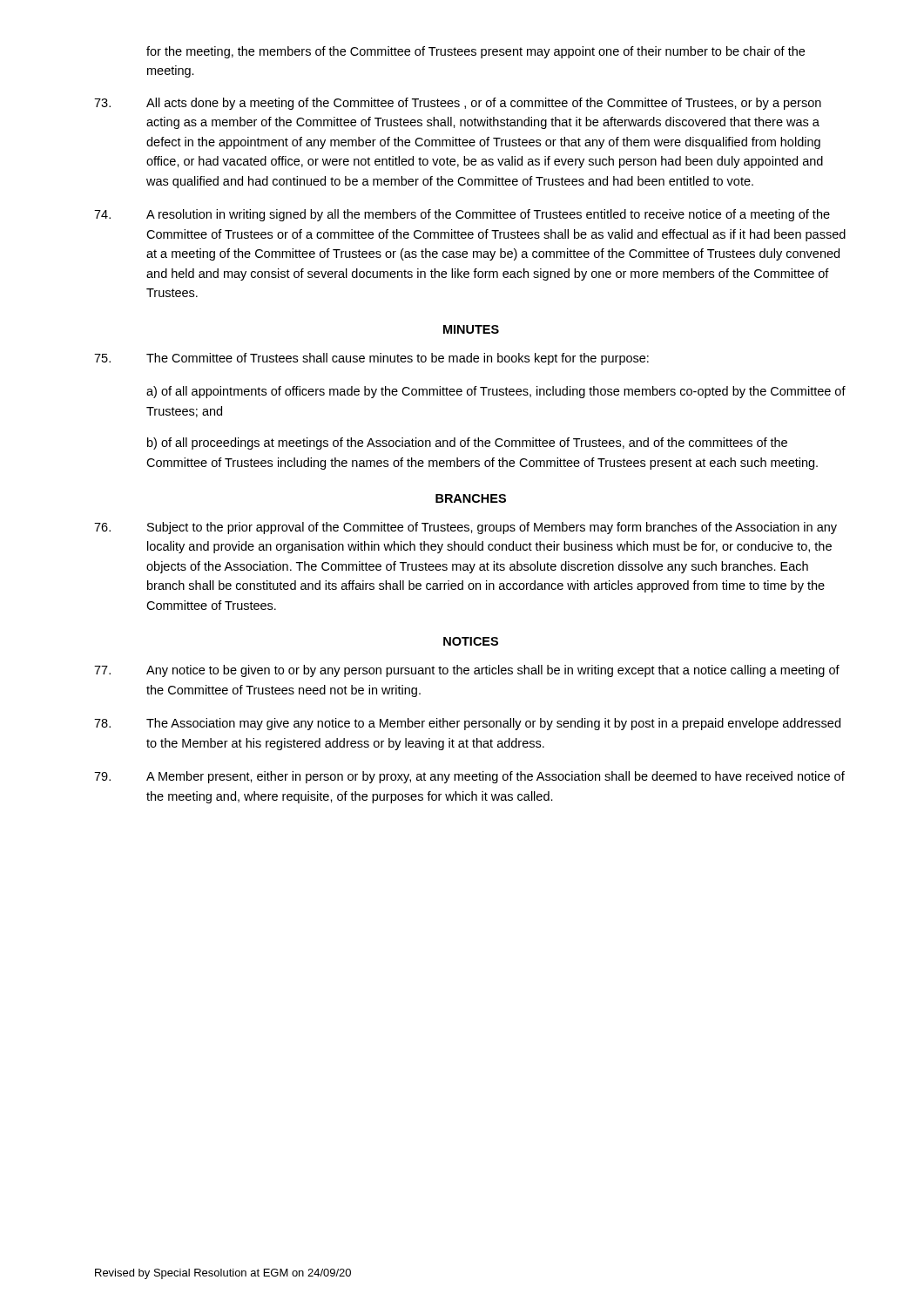The width and height of the screenshot is (924, 1307).
Task: Where is the passage that starts "for the meeting, the"?
Action: (x=476, y=61)
